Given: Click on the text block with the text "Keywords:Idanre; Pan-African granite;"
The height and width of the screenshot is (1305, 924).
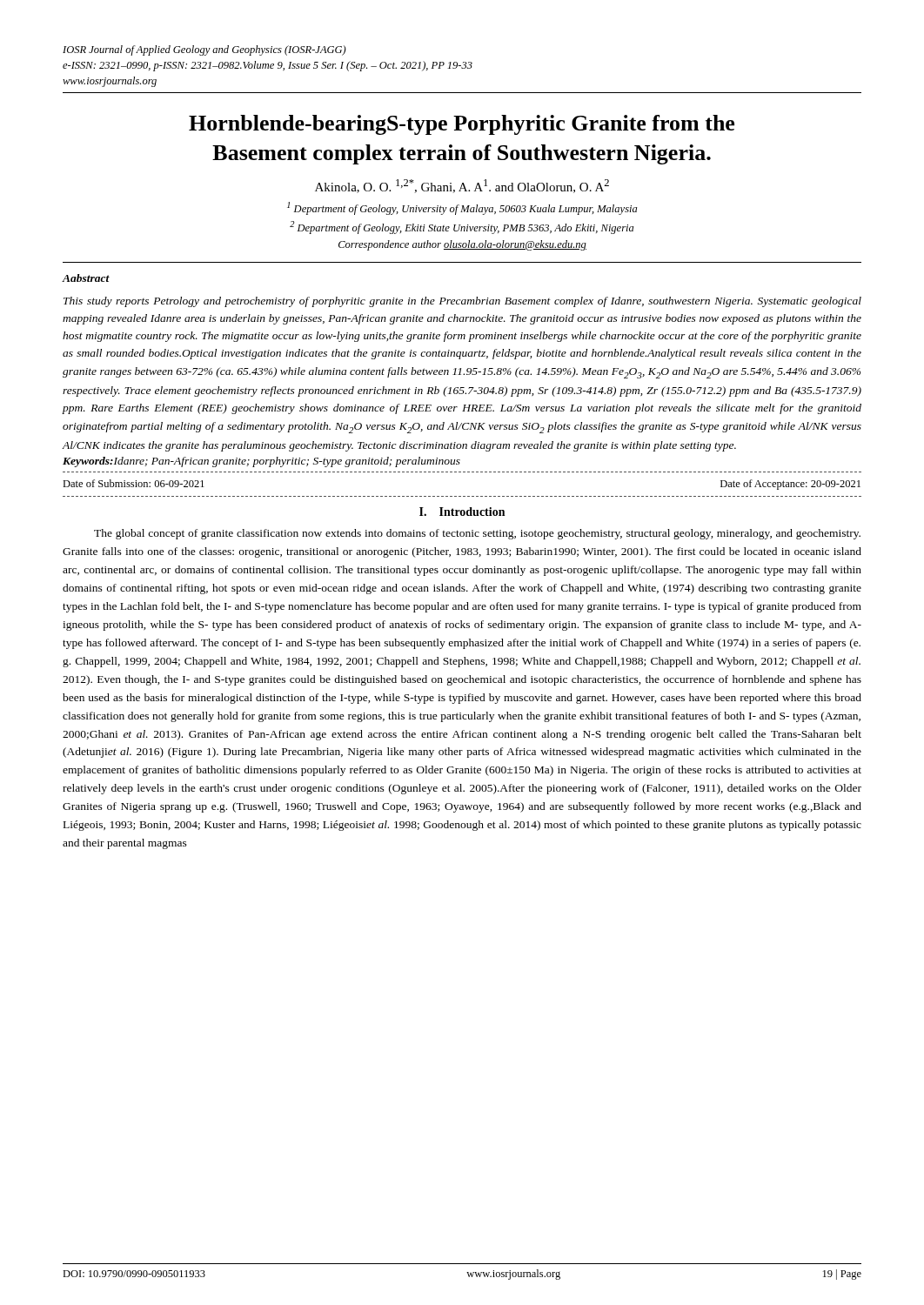Looking at the screenshot, I should pyautogui.click(x=261, y=461).
